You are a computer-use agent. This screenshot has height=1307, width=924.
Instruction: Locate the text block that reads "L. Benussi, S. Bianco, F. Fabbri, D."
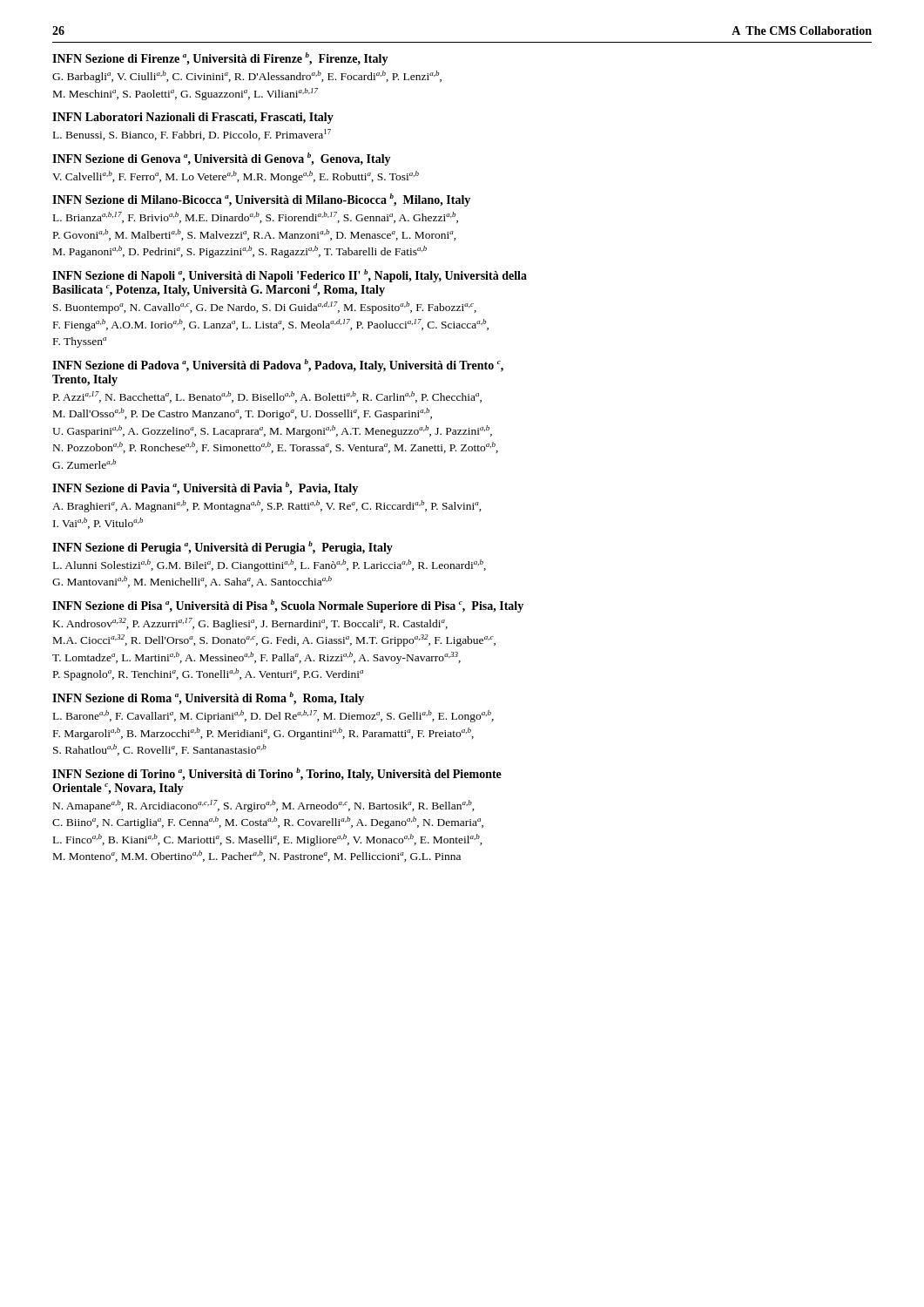coord(192,134)
